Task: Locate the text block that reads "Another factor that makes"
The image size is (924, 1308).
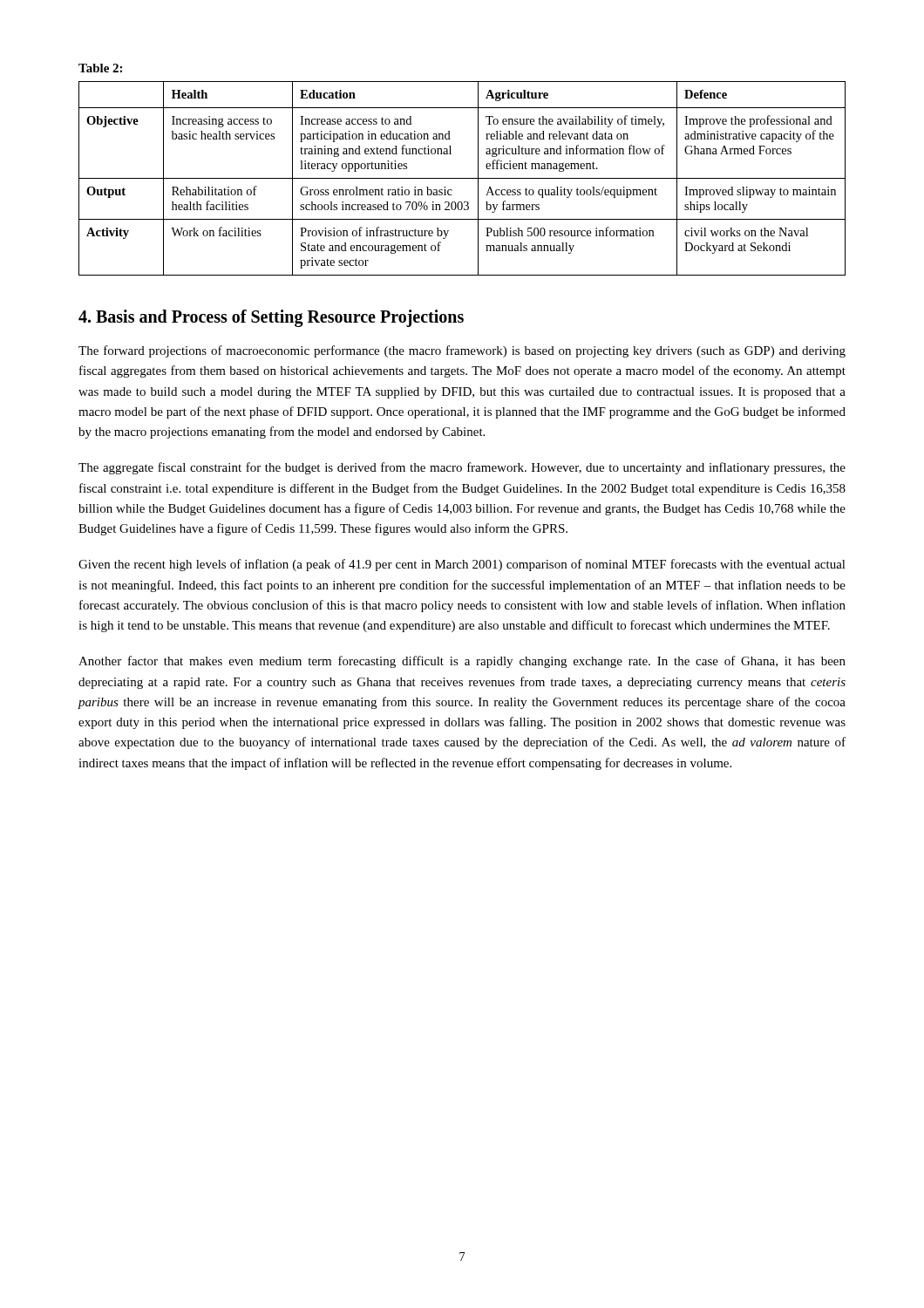Action: pos(462,712)
